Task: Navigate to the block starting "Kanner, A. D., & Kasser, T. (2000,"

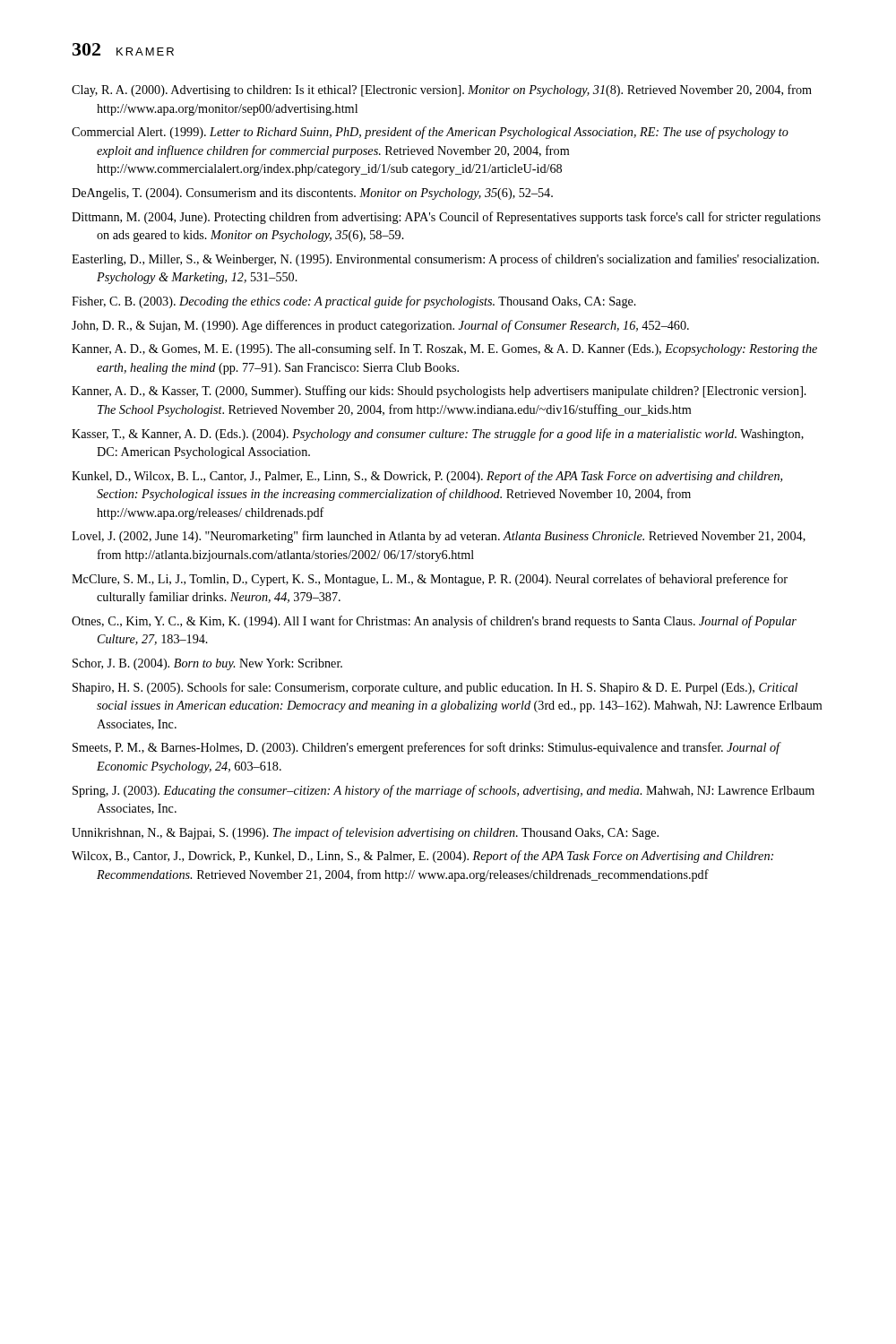Action: [439, 400]
